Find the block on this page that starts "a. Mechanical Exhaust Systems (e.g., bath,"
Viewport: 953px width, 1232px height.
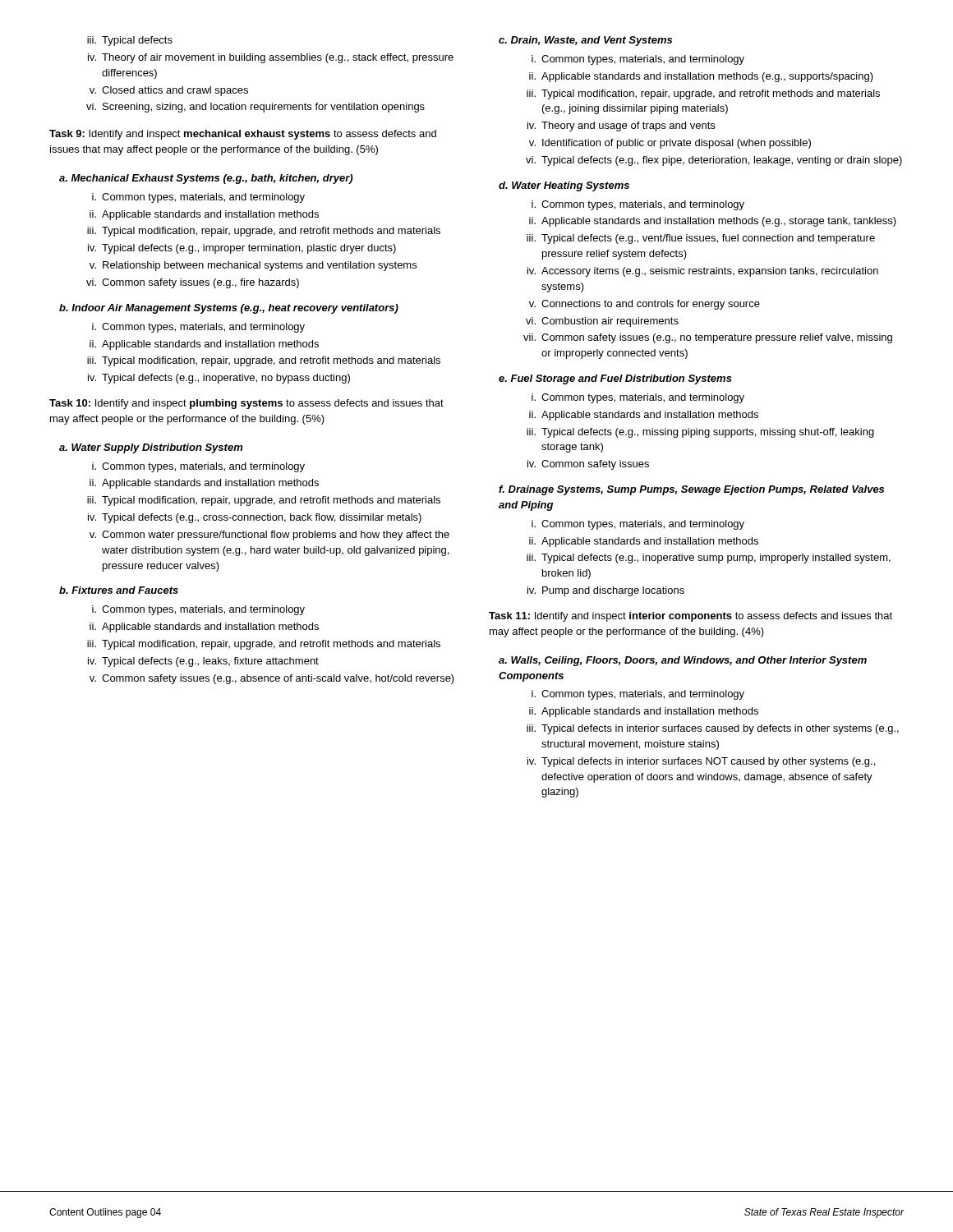[x=257, y=231]
